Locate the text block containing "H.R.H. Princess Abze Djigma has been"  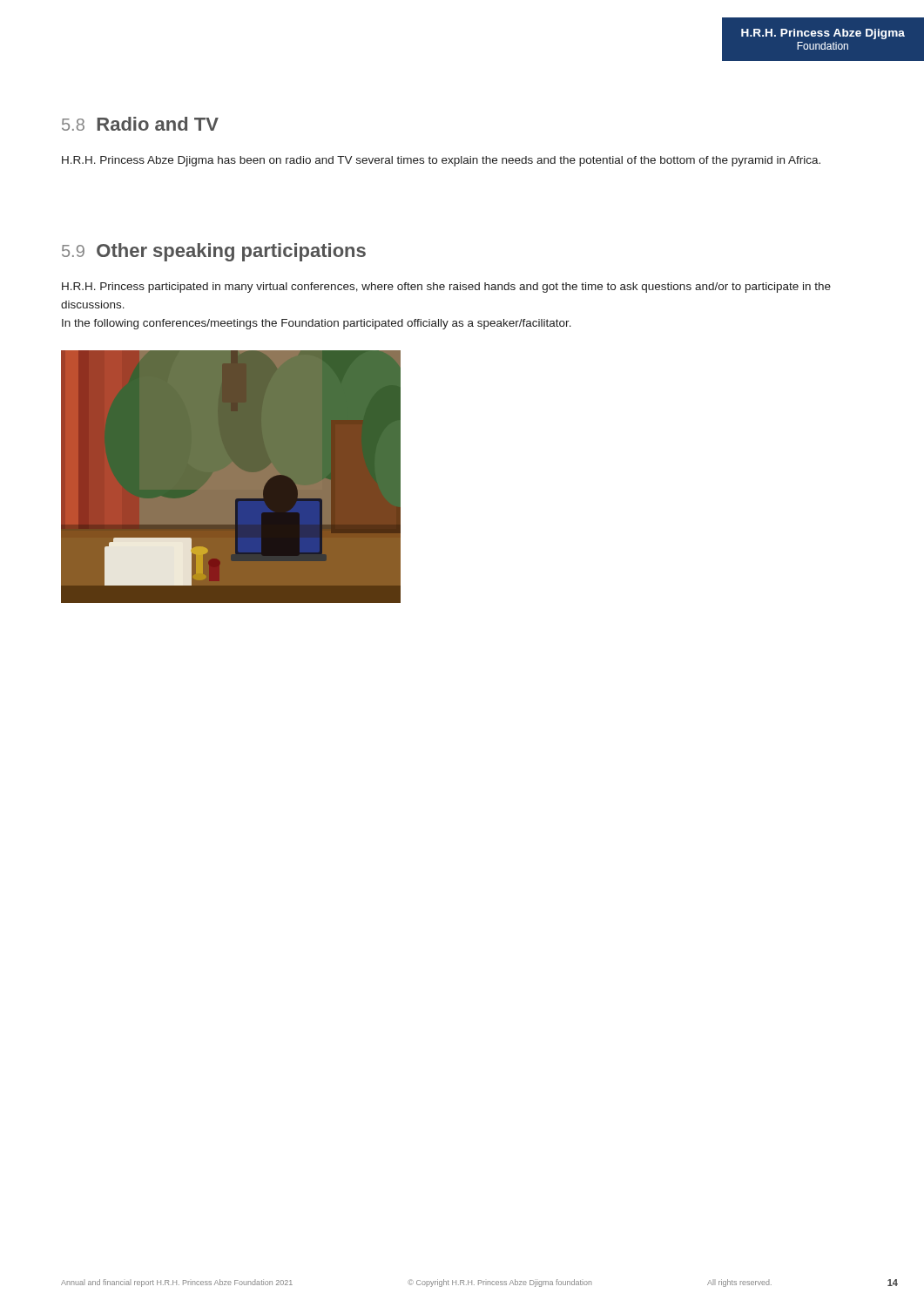tap(441, 160)
